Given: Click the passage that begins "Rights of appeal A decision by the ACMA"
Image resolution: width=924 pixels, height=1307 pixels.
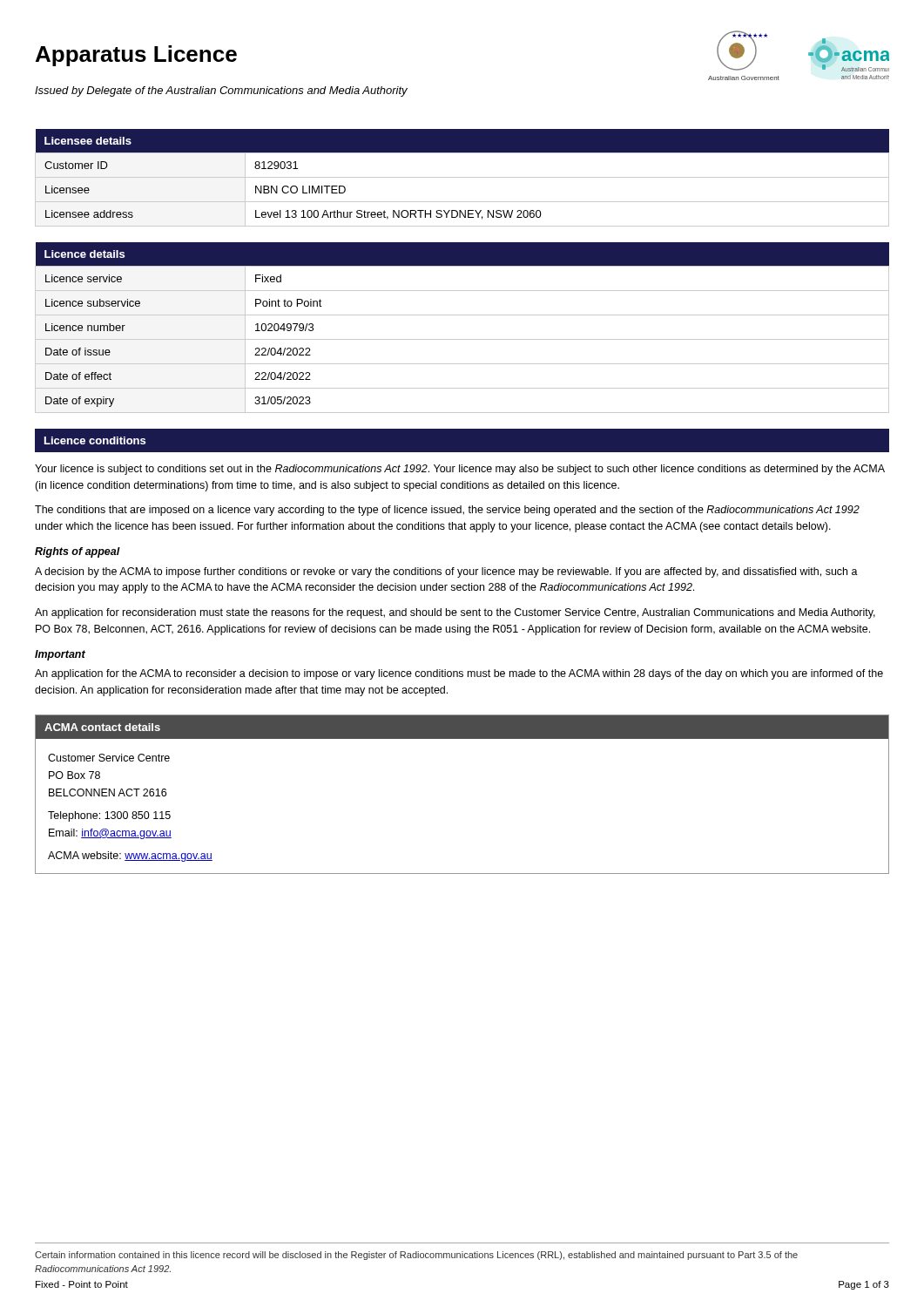Looking at the screenshot, I should pyautogui.click(x=462, y=570).
